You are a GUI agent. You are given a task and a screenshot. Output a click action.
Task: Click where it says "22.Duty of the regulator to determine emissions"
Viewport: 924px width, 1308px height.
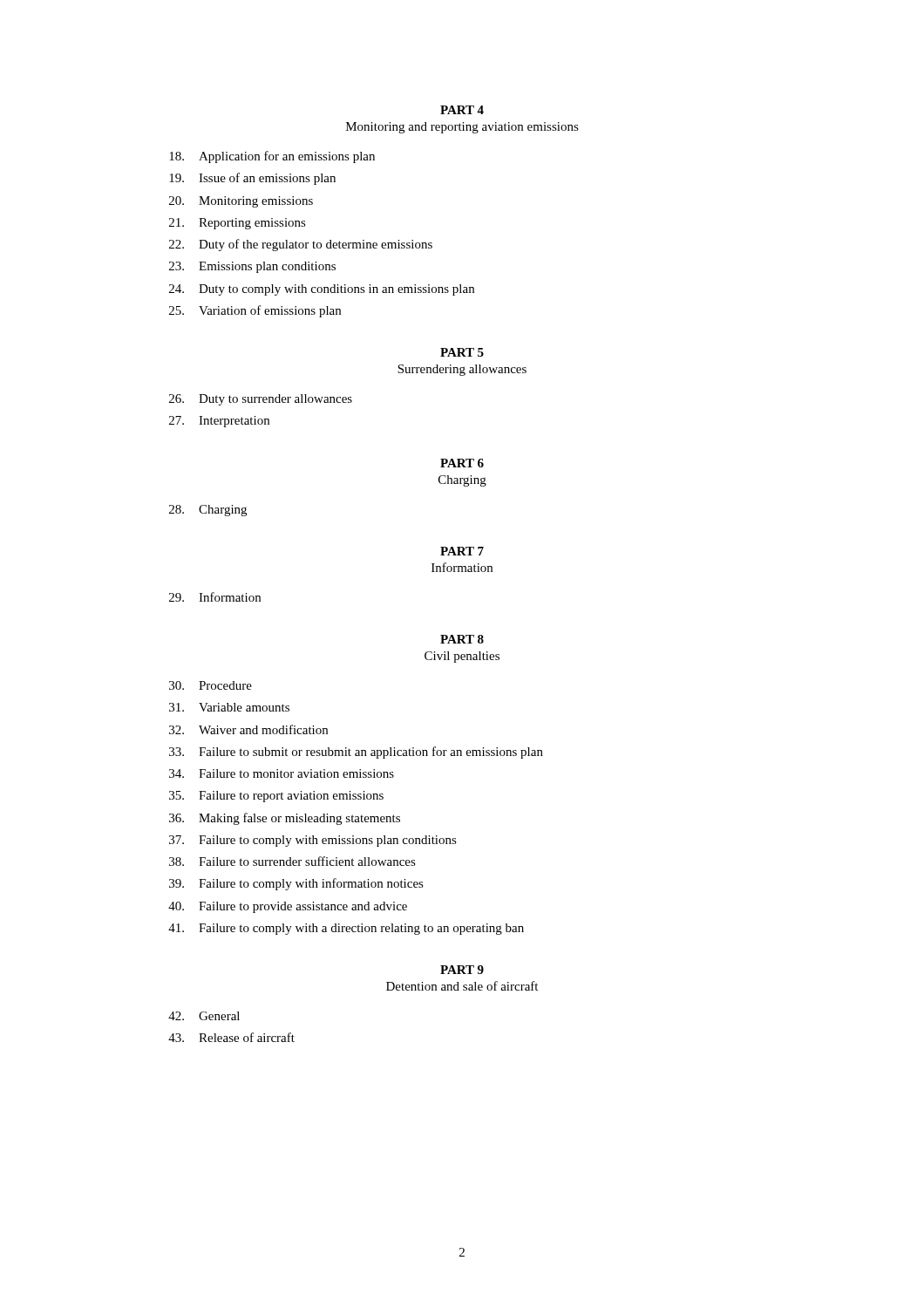tap(301, 245)
